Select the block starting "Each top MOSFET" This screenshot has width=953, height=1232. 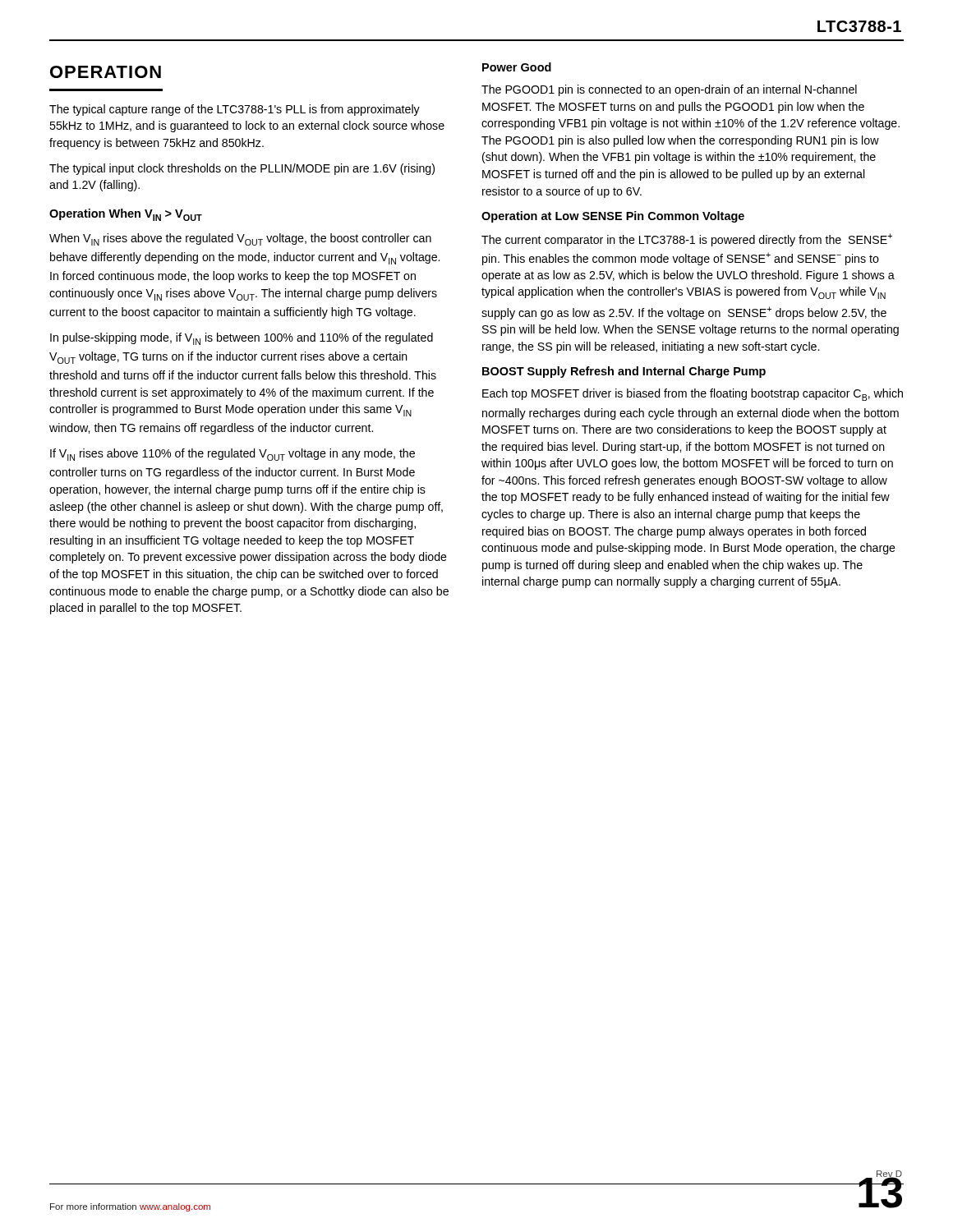(693, 488)
